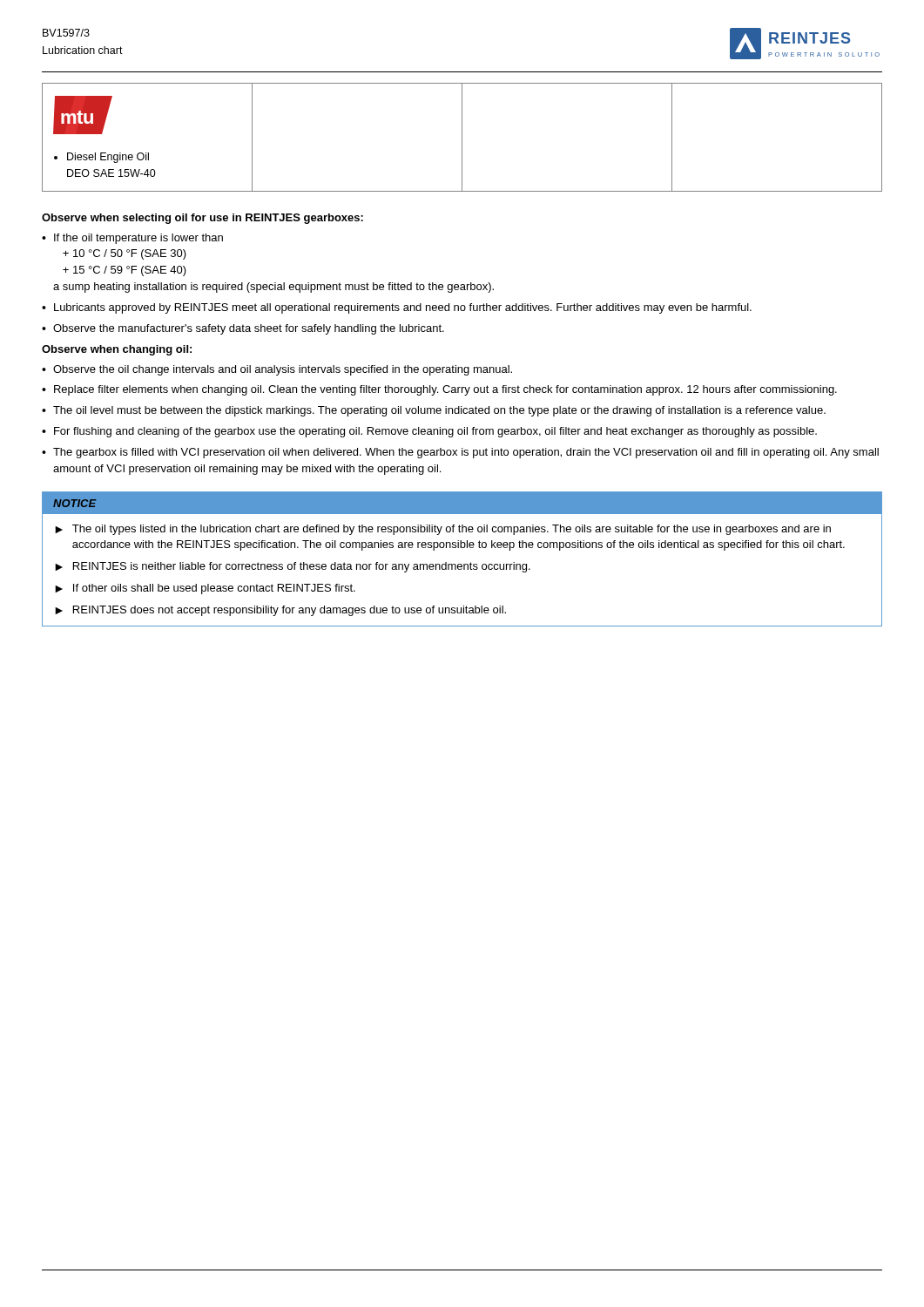Locate the text starting "► If other"
Viewport: 924px width, 1307px height.
(x=205, y=589)
